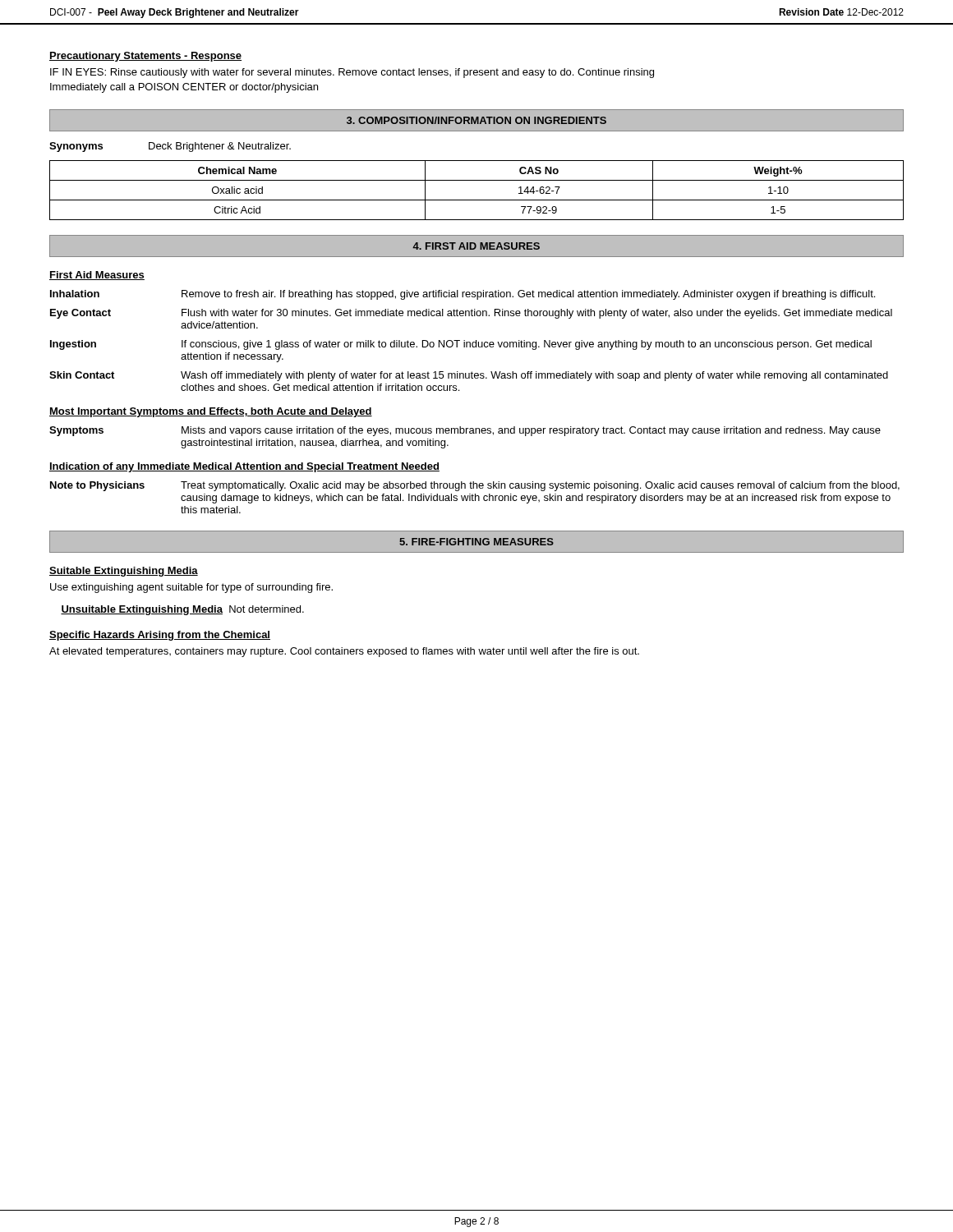This screenshot has width=953, height=1232.
Task: Find the text block starting "At elevated temperatures, containers"
Action: pyautogui.click(x=476, y=651)
